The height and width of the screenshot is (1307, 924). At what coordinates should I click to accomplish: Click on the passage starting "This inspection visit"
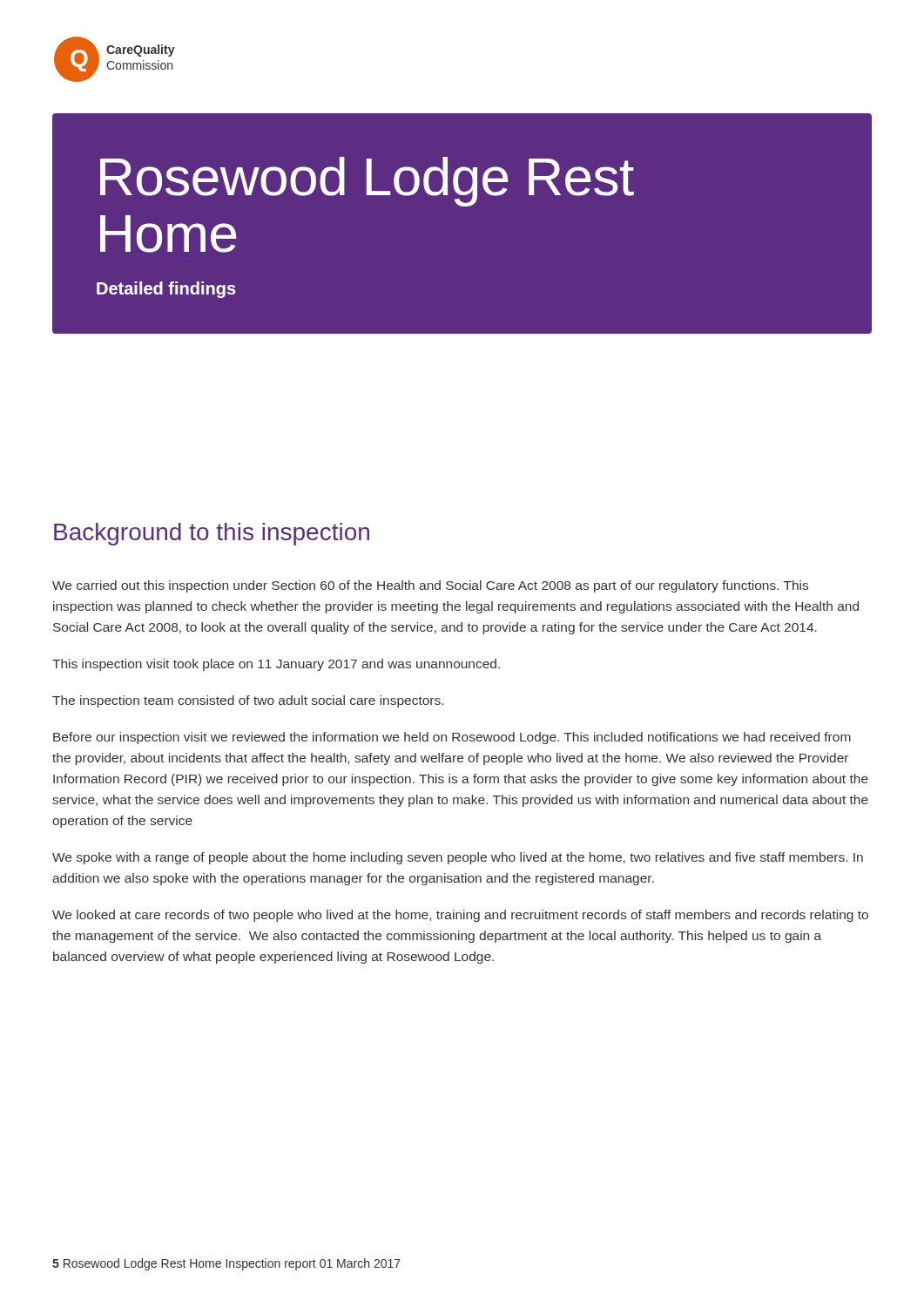tap(462, 664)
